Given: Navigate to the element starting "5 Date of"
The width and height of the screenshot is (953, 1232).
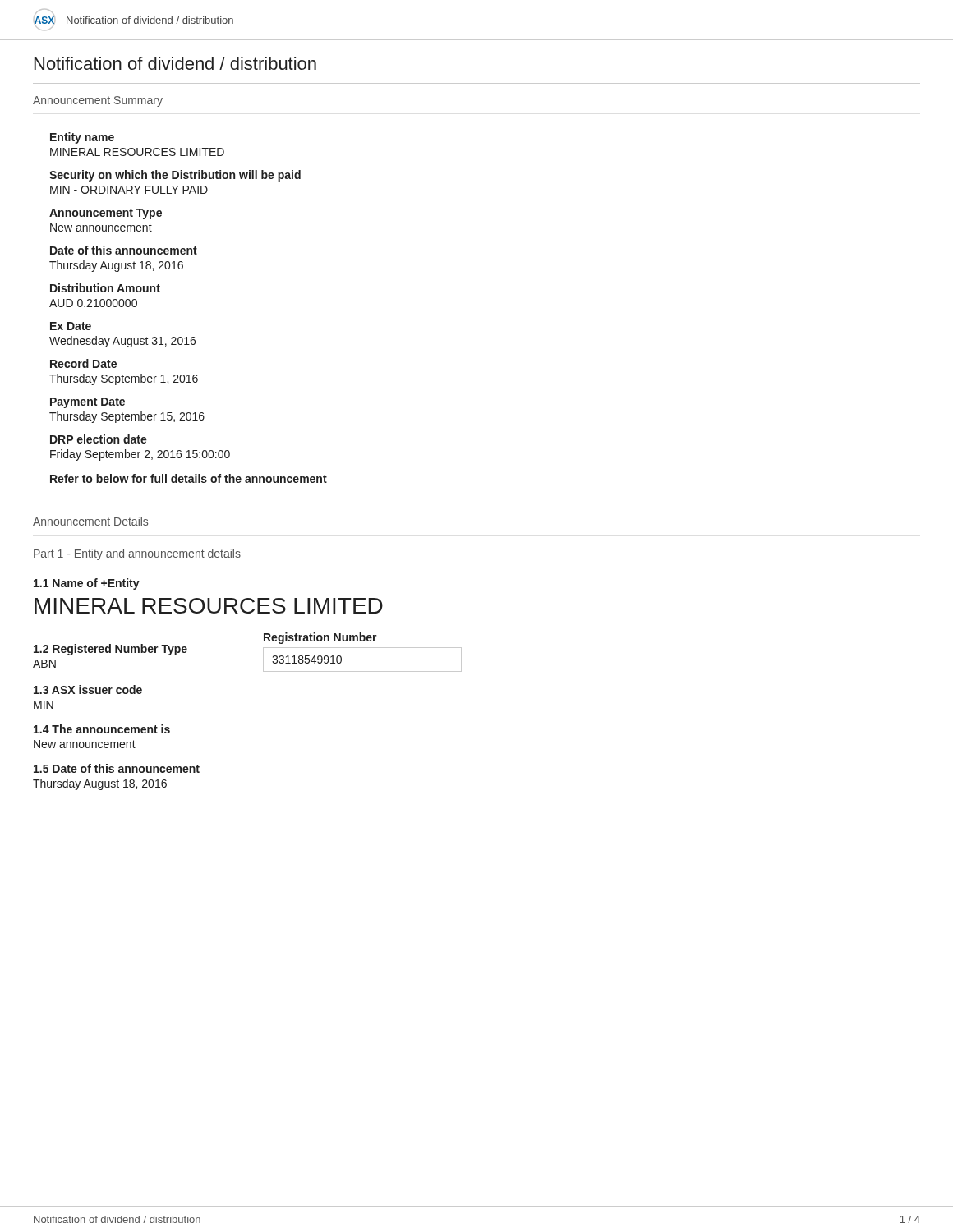Looking at the screenshot, I should [117, 768].
